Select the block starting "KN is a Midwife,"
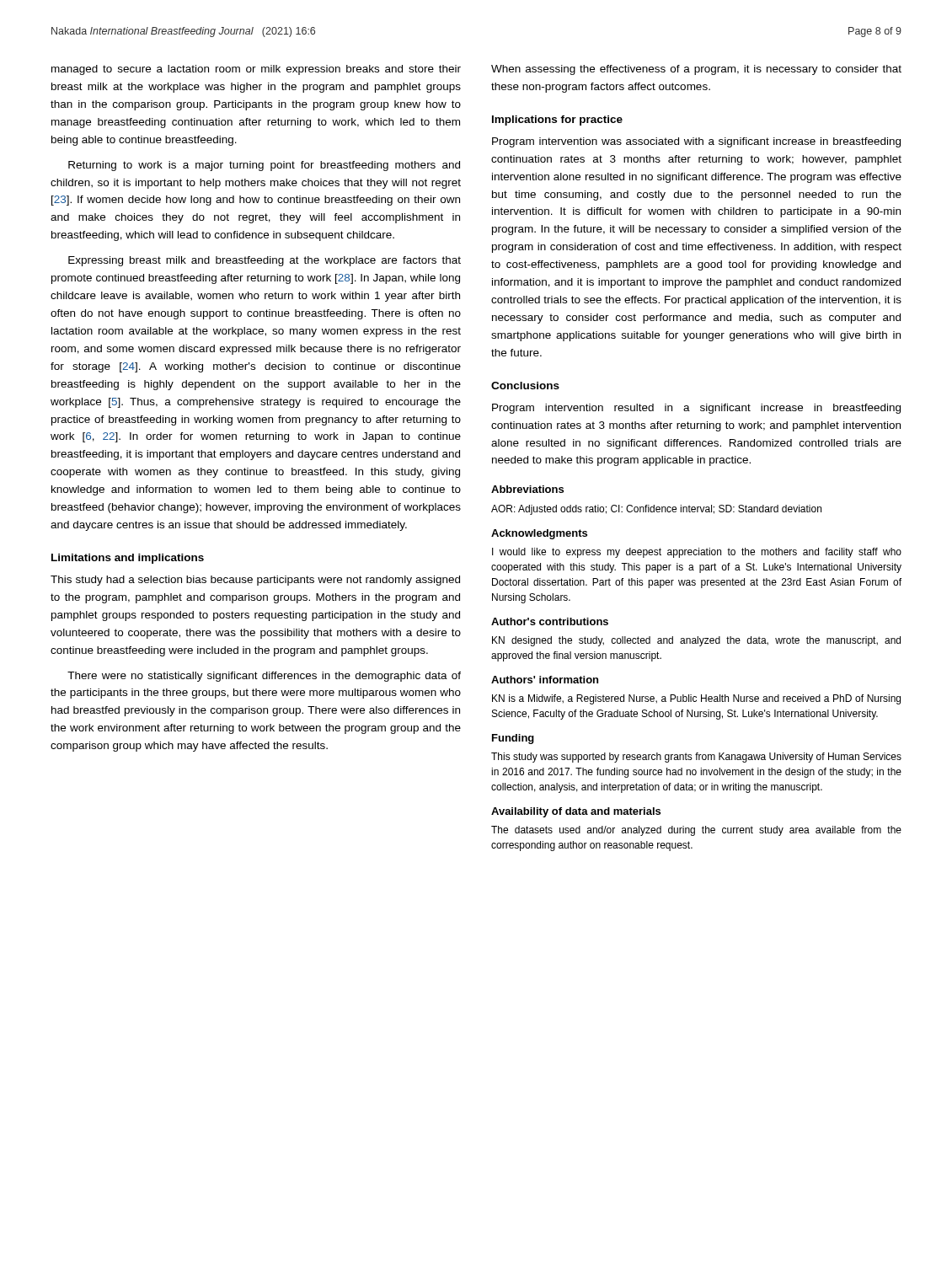 click(696, 706)
